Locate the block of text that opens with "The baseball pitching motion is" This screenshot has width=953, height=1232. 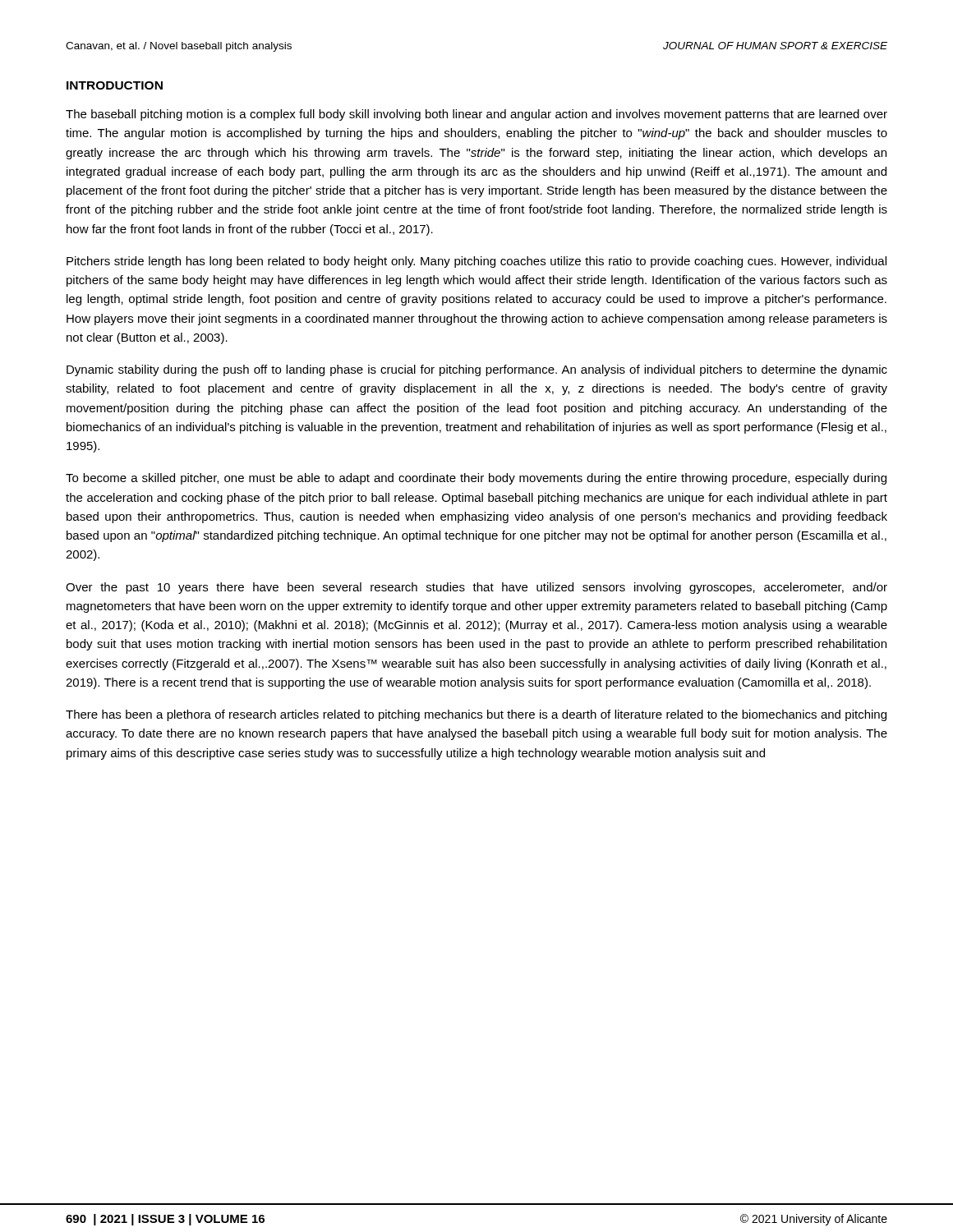tap(476, 171)
